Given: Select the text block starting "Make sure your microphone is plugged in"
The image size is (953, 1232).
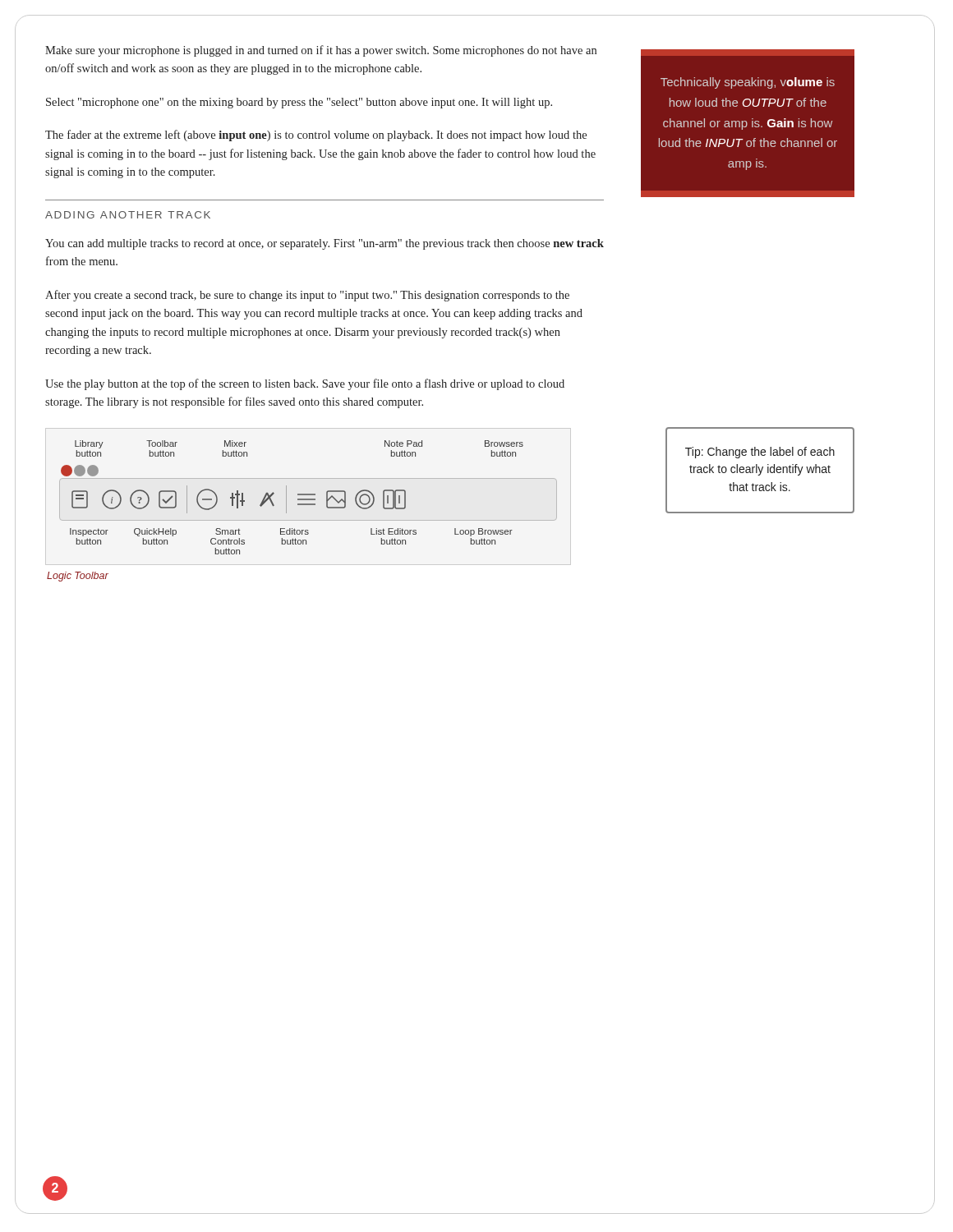Looking at the screenshot, I should tap(321, 59).
